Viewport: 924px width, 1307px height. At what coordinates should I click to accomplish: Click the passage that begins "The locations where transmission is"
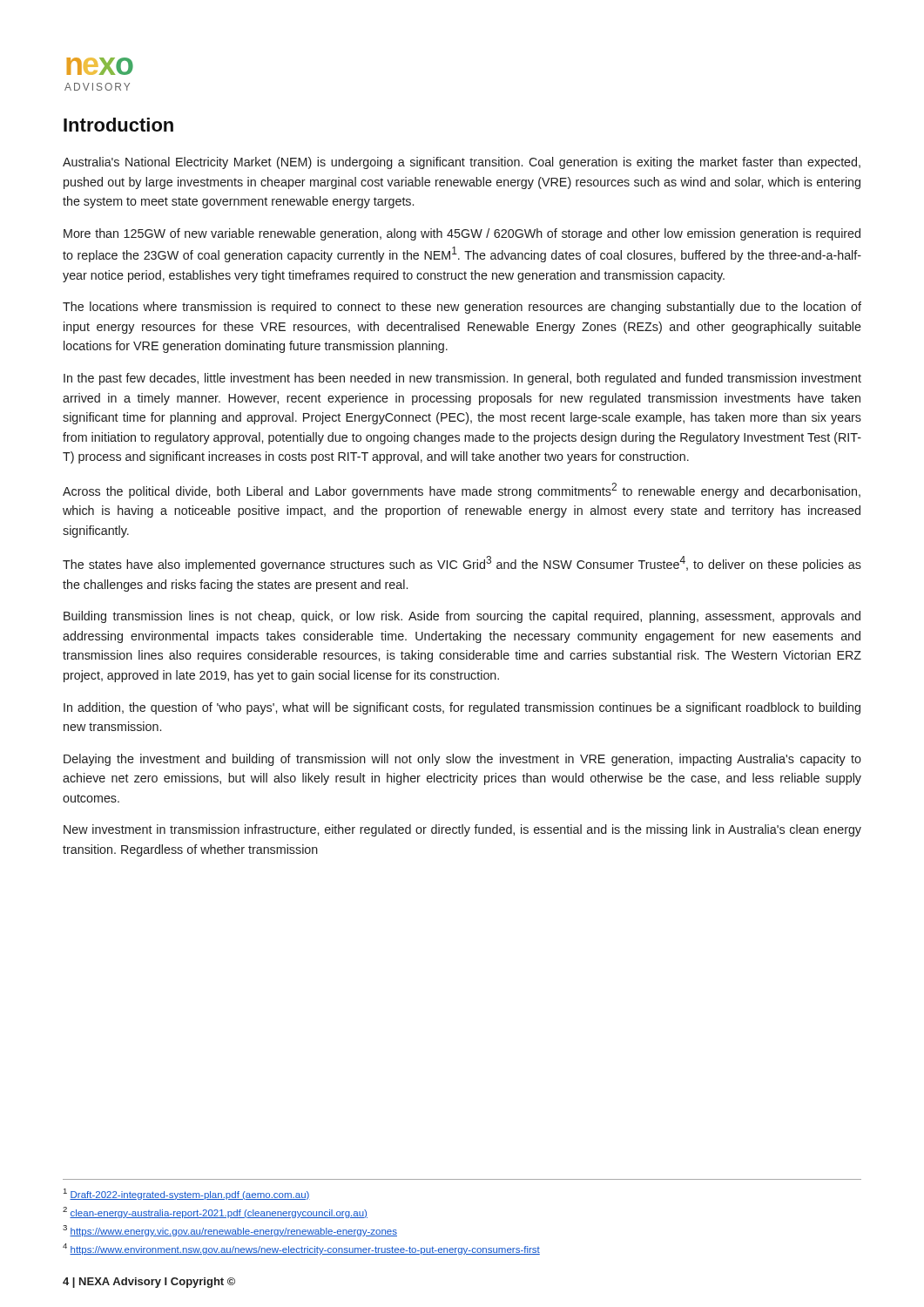(x=462, y=327)
